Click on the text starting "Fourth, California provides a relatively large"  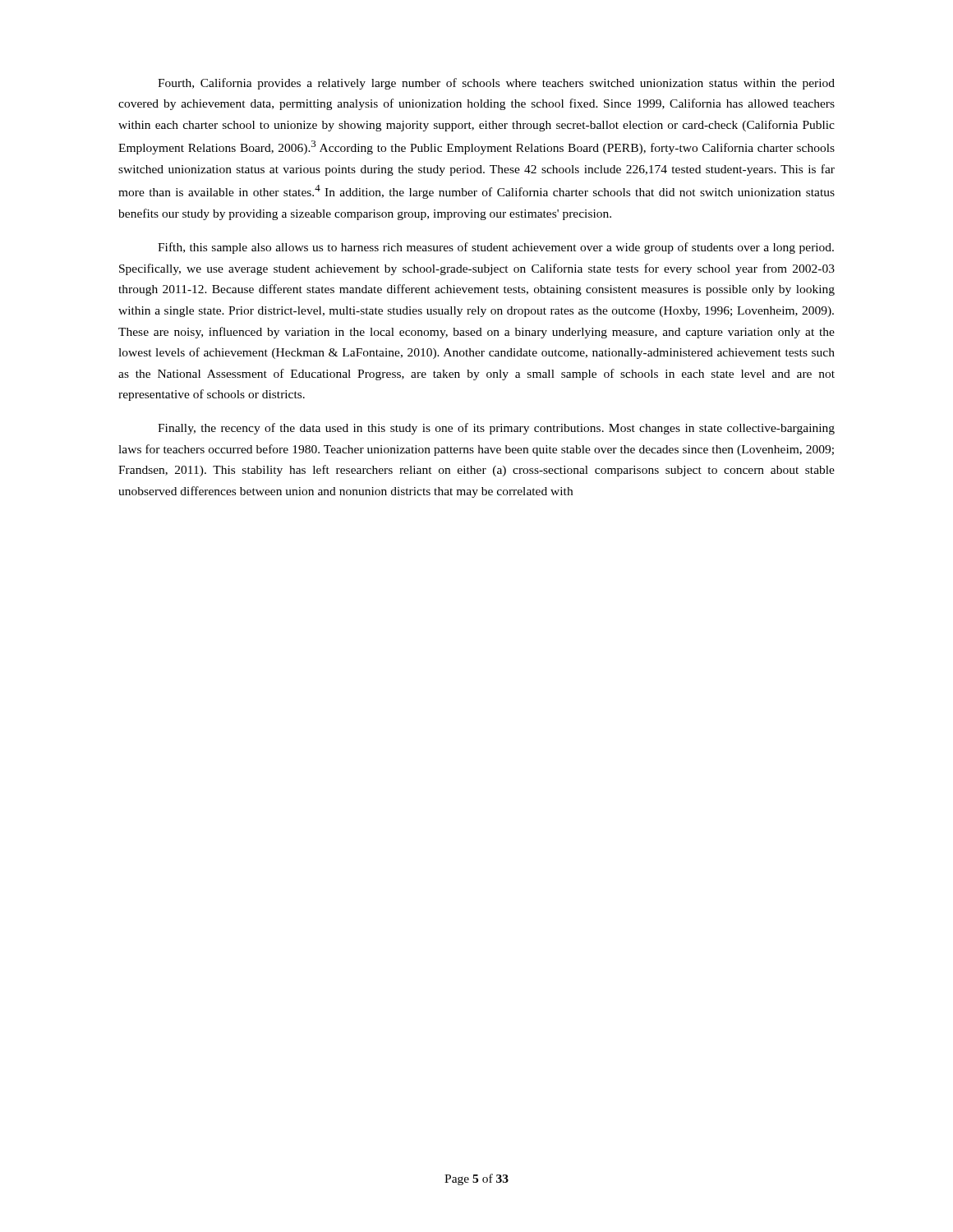click(476, 148)
